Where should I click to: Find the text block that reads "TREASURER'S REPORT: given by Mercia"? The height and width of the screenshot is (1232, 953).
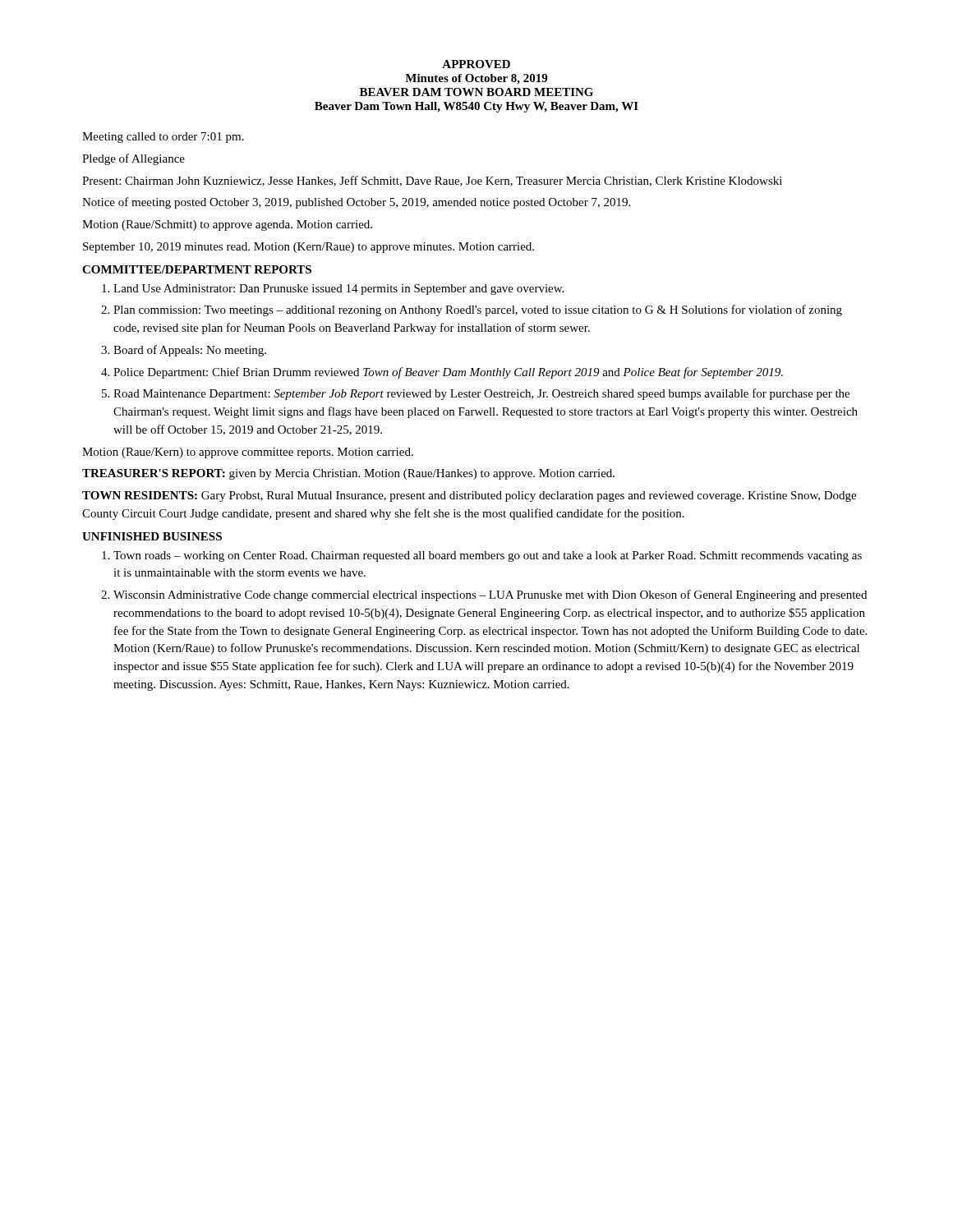[x=349, y=473]
